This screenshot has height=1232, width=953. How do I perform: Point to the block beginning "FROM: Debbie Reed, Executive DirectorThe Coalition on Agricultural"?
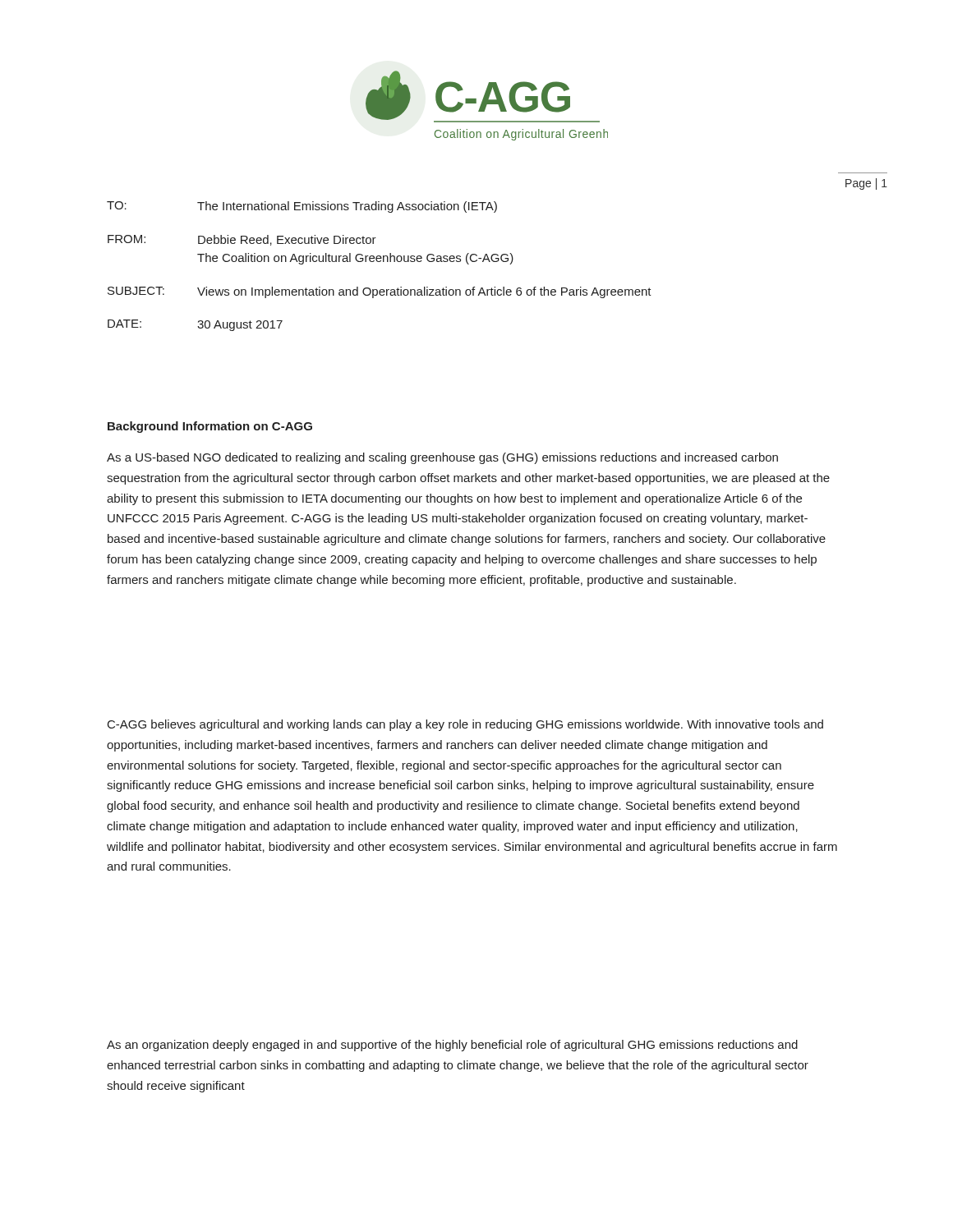click(444, 249)
